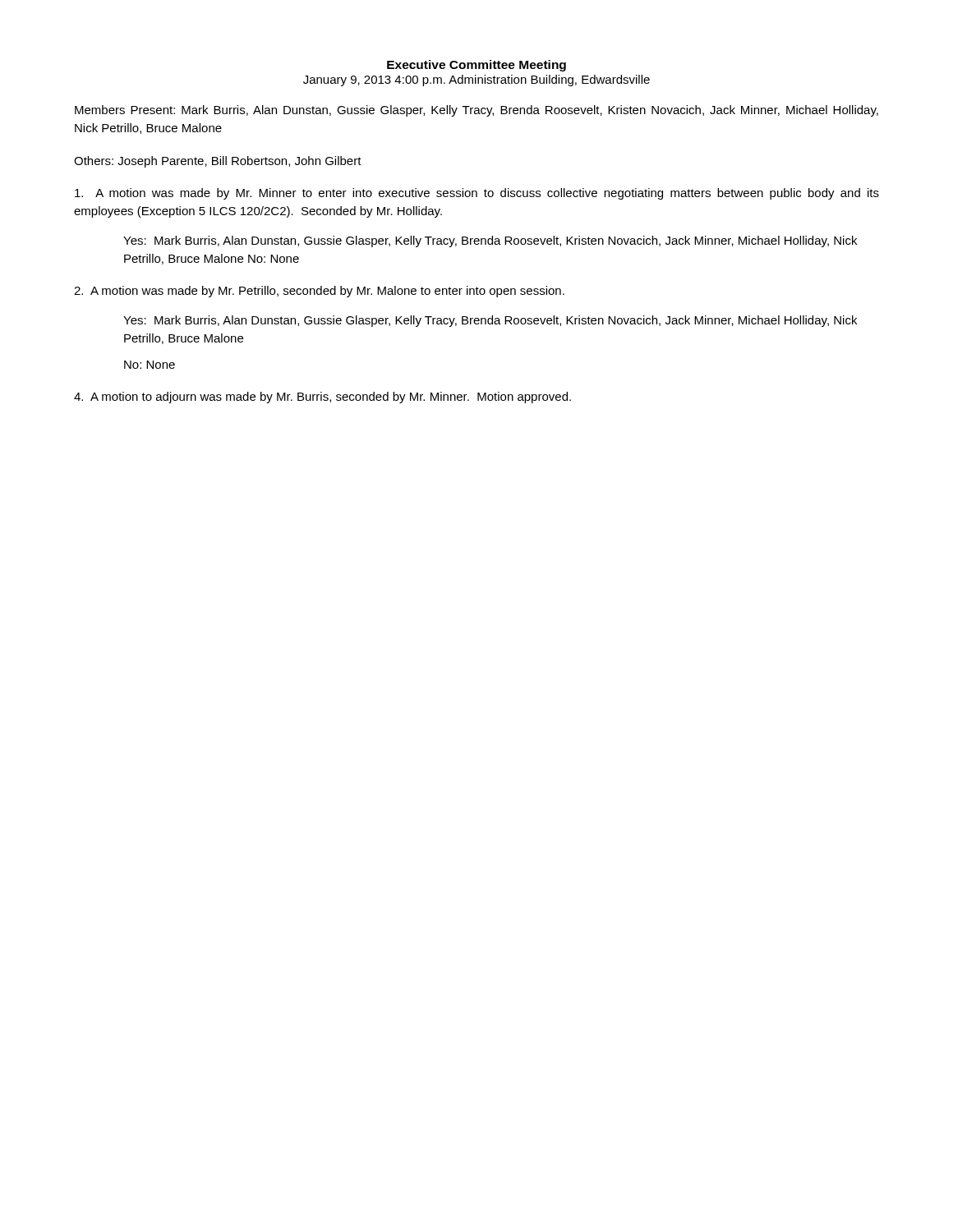This screenshot has height=1232, width=953.
Task: Click on the text starting "Executive Committee Meeting"
Action: point(476,72)
